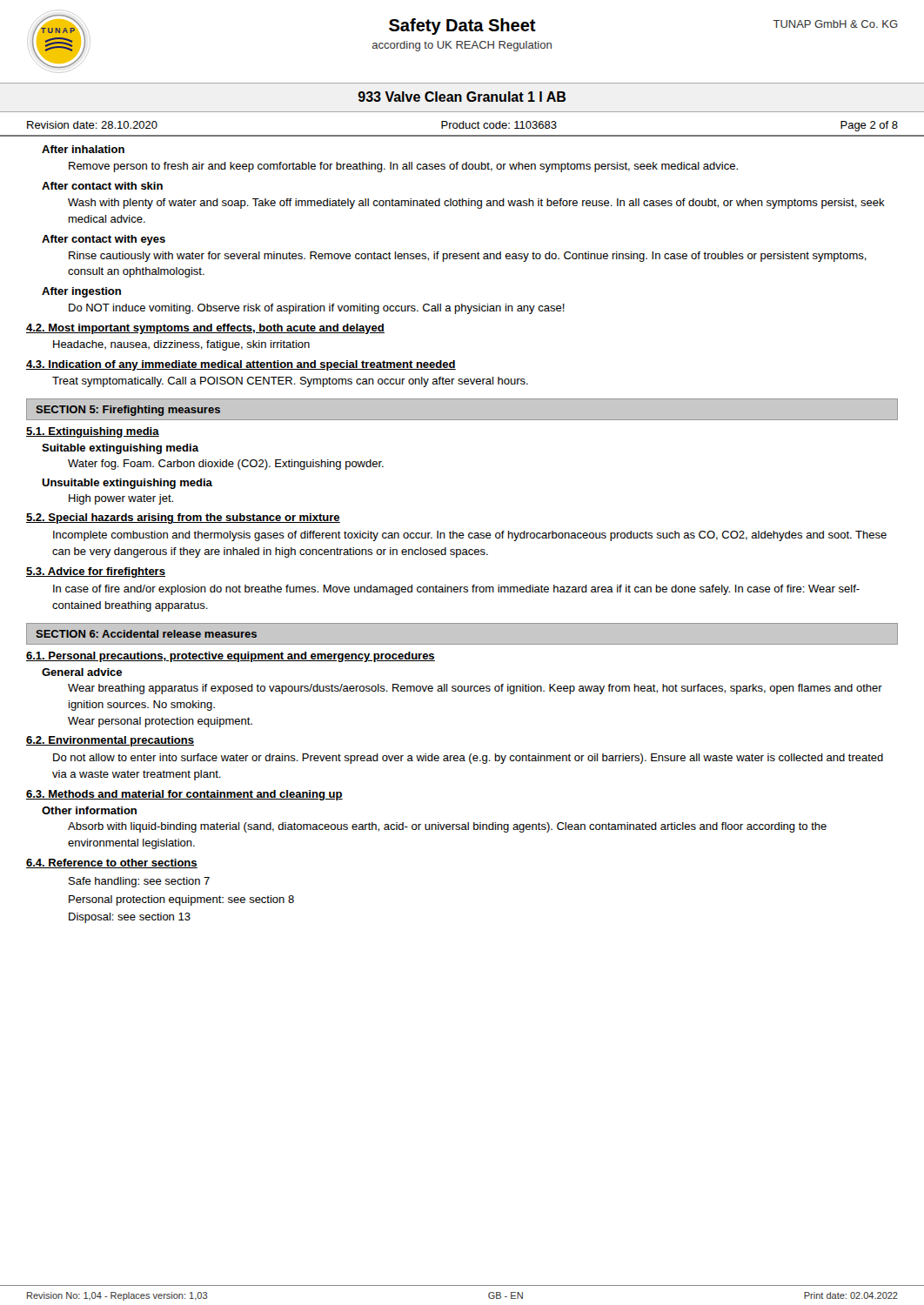The height and width of the screenshot is (1305, 924).
Task: Find the text block containing "Absorb with liquid-binding material (sand, diatomaceous earth,"
Action: pos(447,834)
